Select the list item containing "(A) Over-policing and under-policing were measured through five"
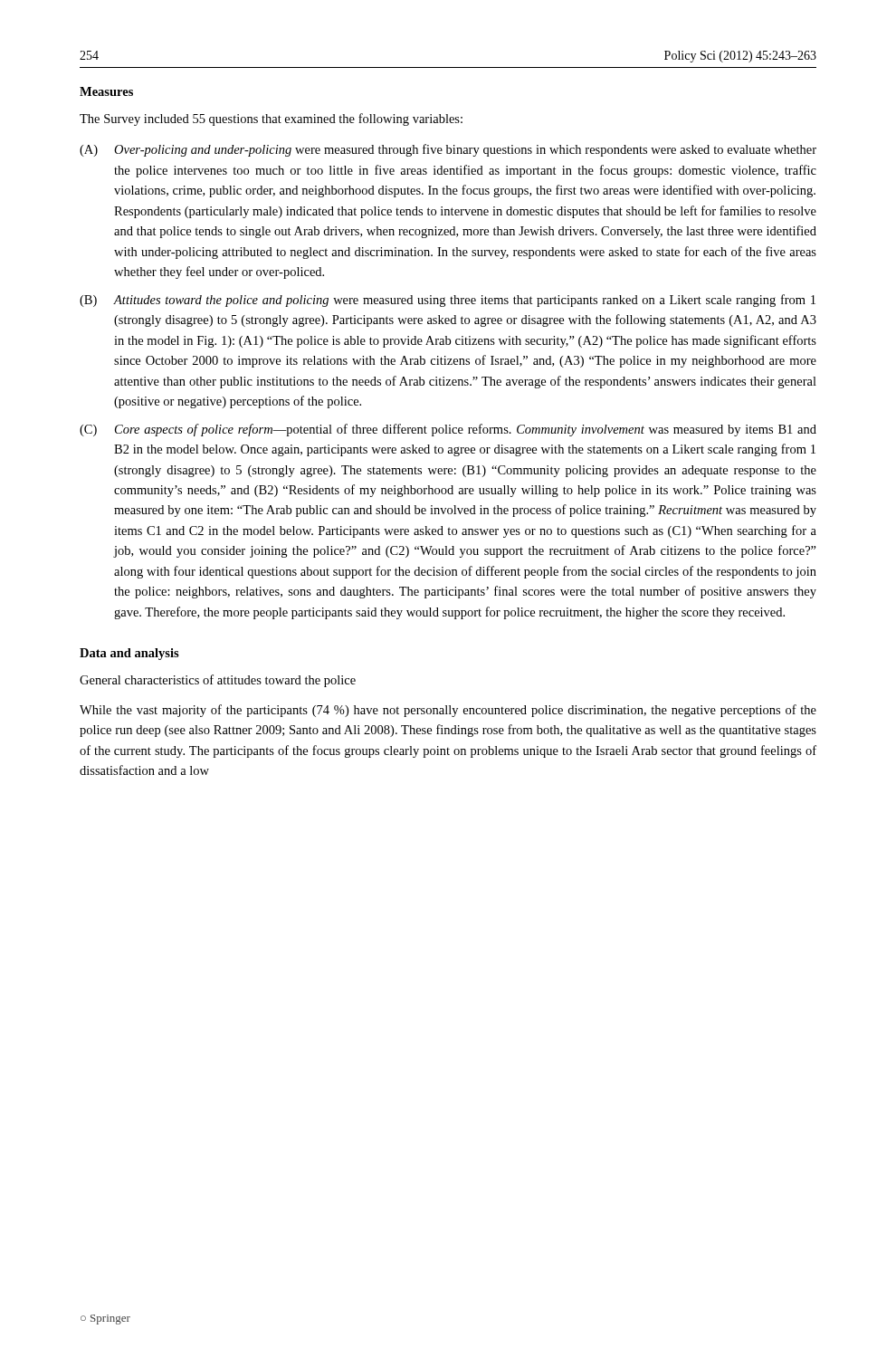The image size is (896, 1358). (x=448, y=211)
